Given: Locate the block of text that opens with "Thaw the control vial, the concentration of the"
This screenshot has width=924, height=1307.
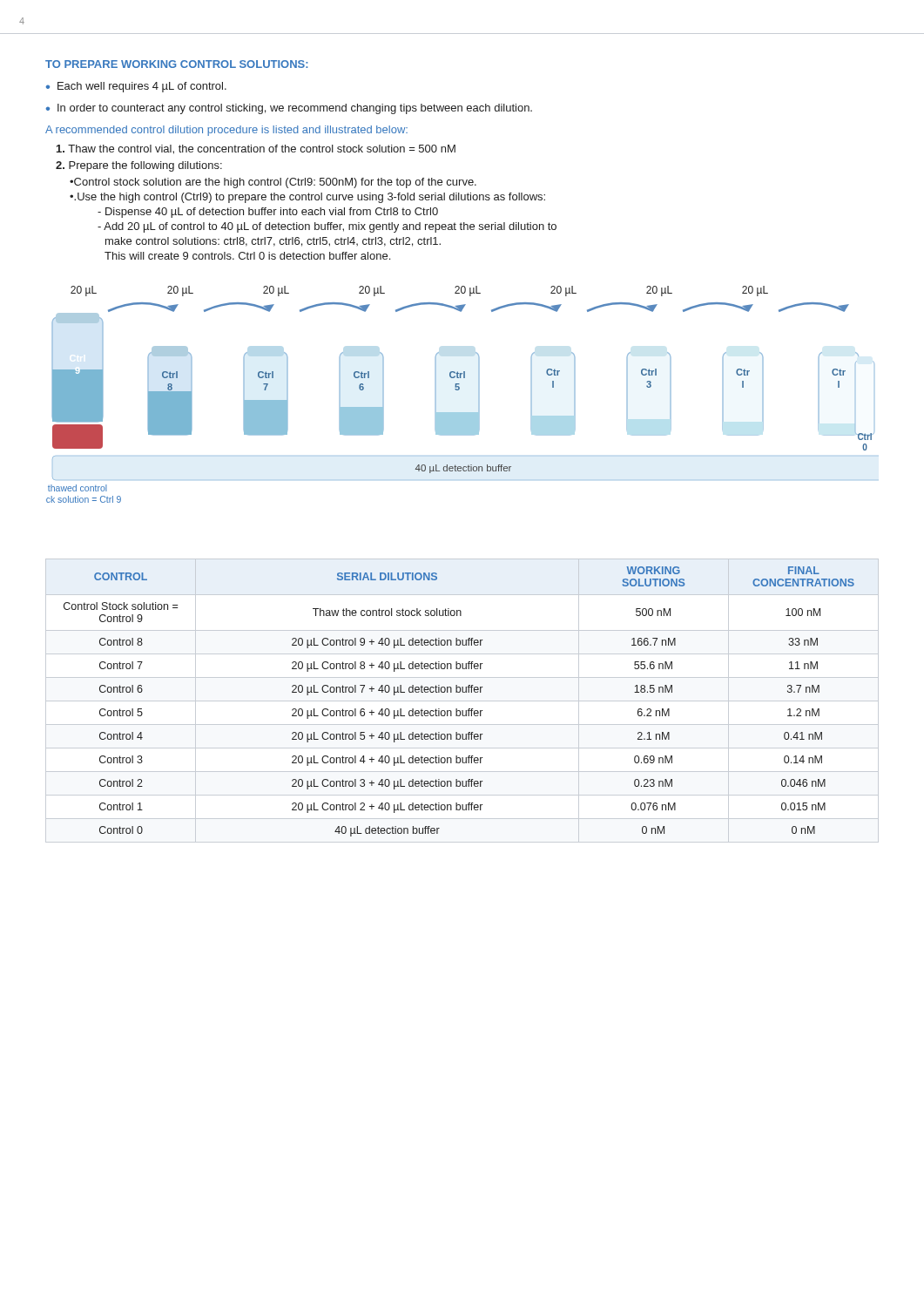Looking at the screenshot, I should (x=256, y=149).
